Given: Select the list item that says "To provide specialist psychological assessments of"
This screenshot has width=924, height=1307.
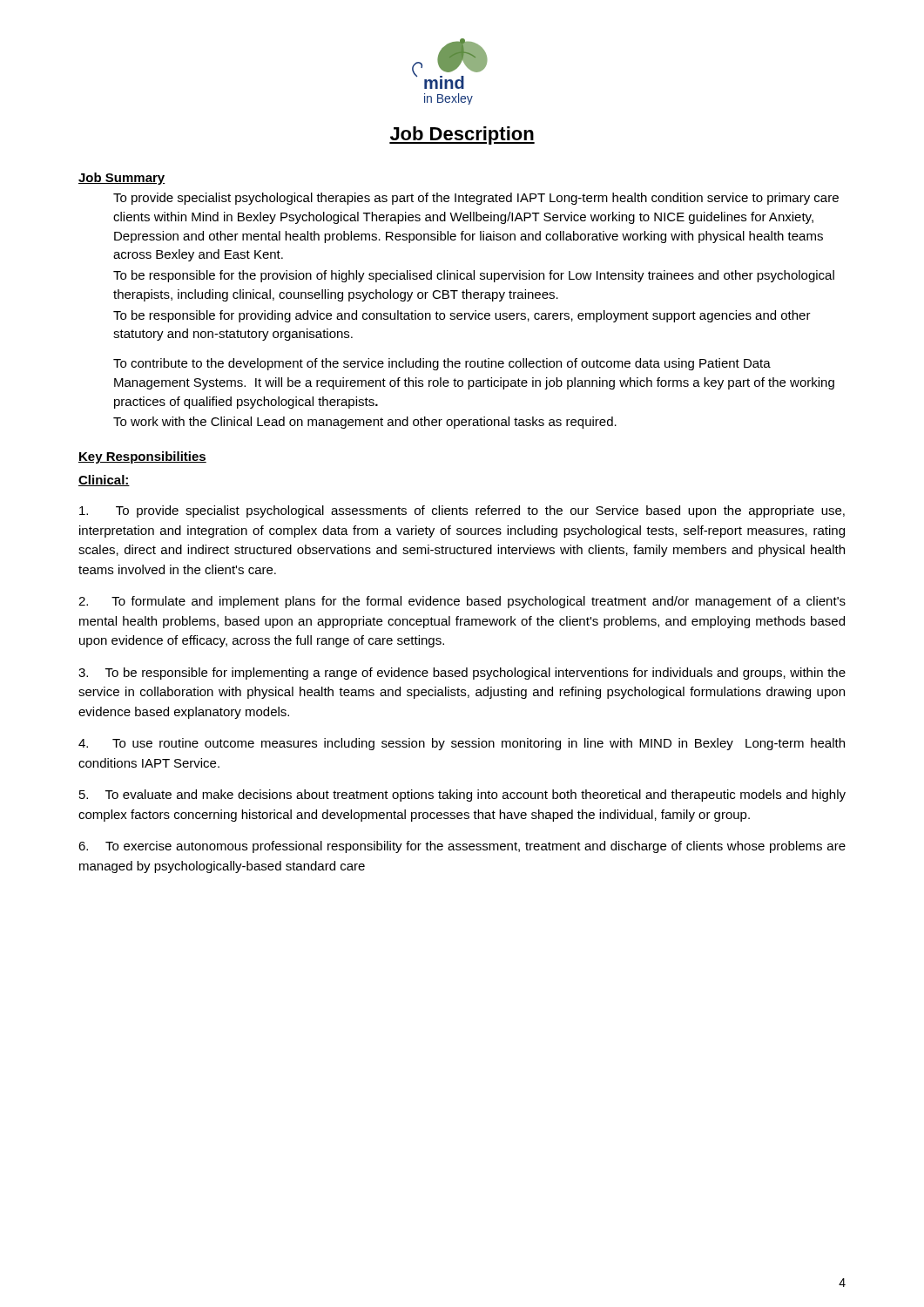Looking at the screenshot, I should click(x=462, y=540).
